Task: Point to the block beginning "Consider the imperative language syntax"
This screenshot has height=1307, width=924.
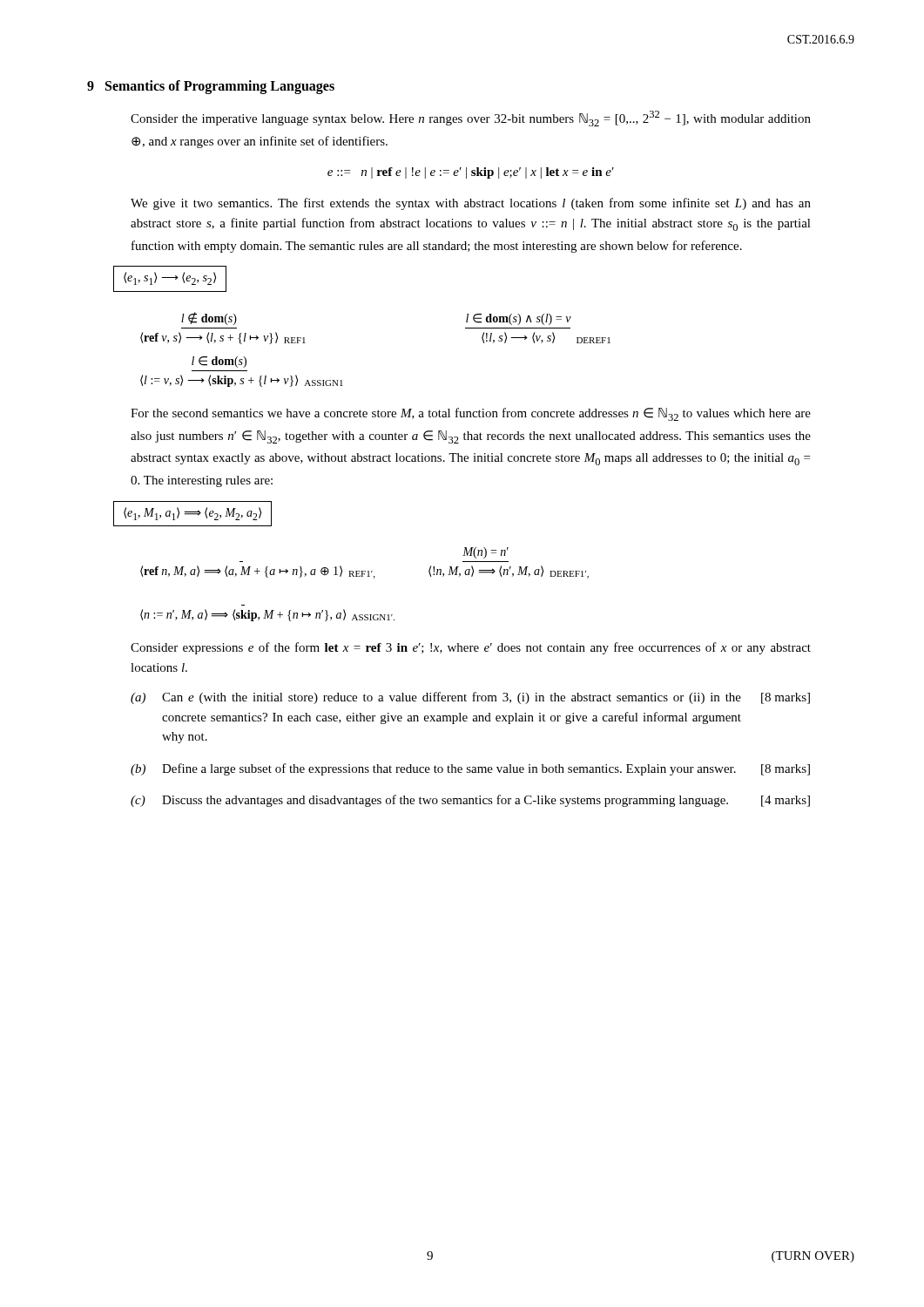Action: pyautogui.click(x=471, y=129)
